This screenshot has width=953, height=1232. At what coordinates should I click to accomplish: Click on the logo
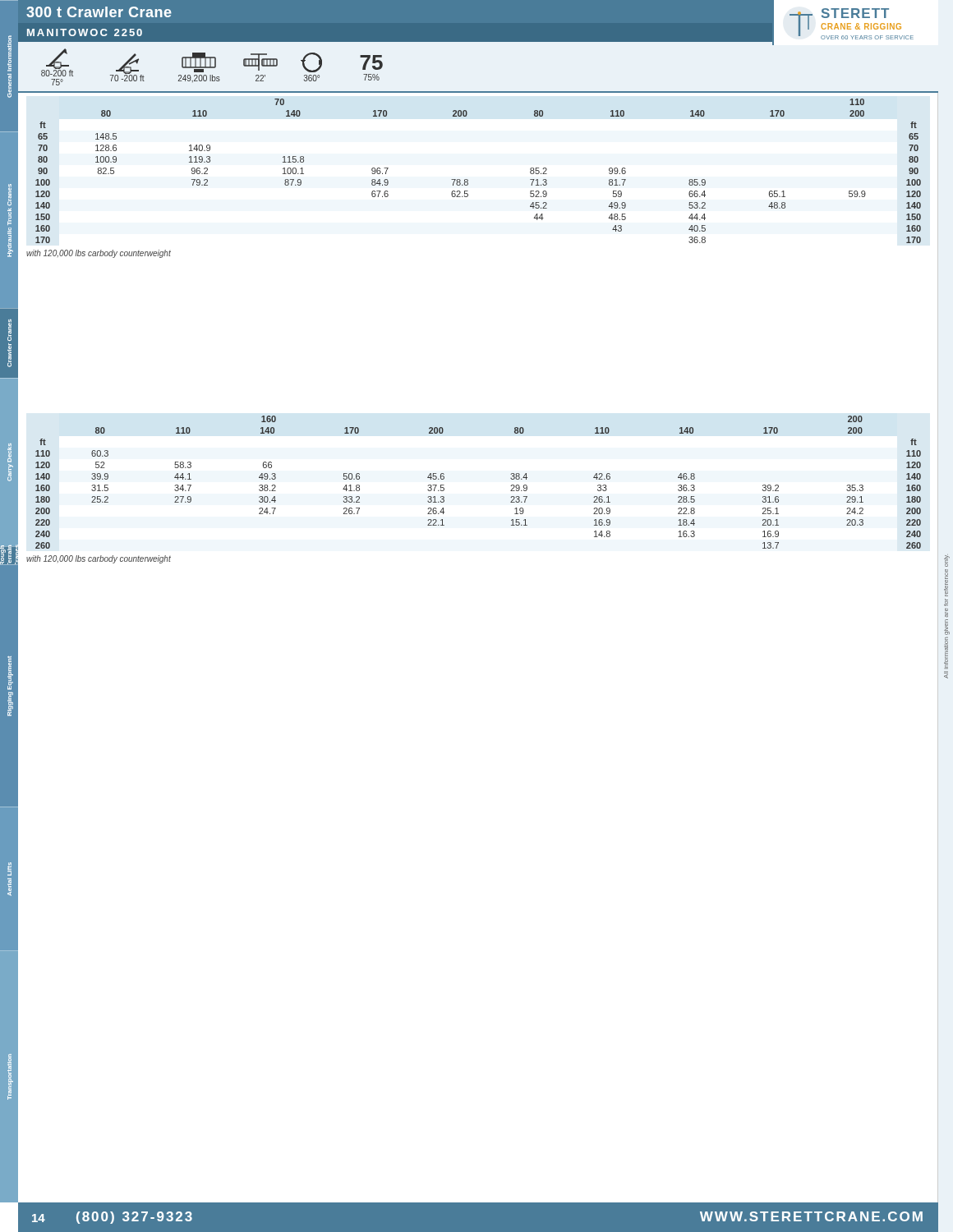[855, 23]
